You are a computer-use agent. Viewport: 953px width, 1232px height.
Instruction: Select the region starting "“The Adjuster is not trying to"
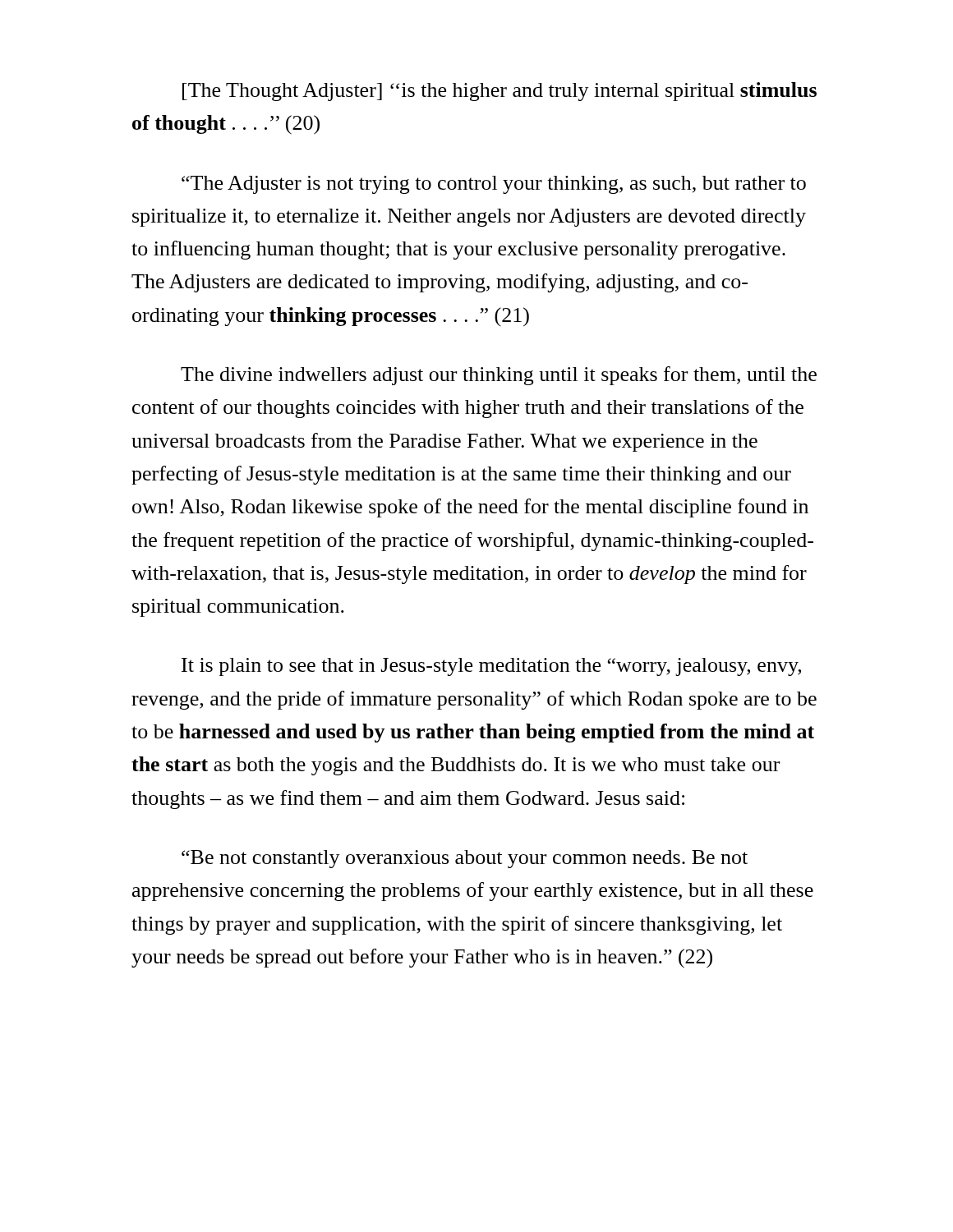476,249
